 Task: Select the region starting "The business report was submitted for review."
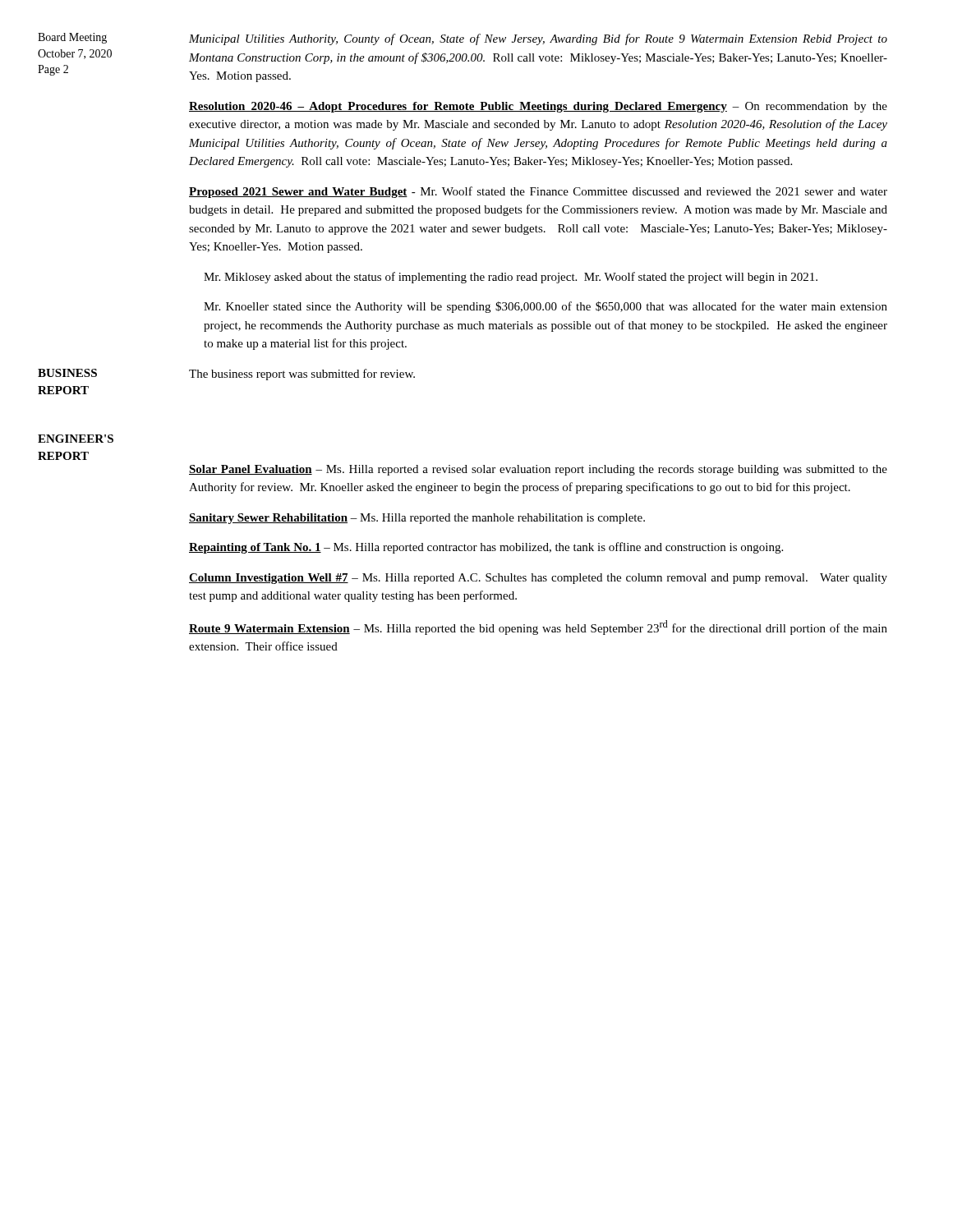(302, 373)
